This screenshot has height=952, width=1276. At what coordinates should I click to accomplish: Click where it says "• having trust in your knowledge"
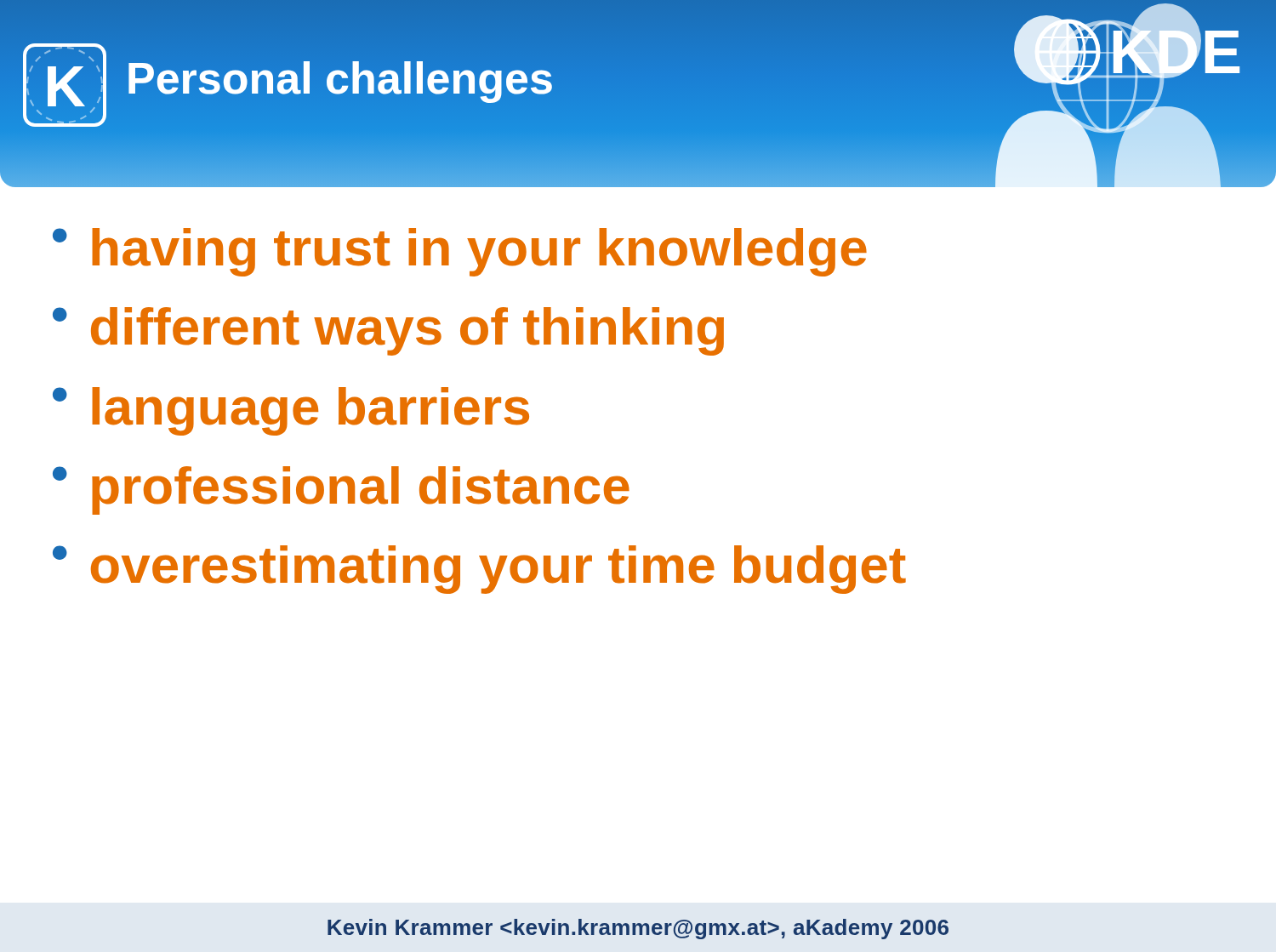coord(460,247)
